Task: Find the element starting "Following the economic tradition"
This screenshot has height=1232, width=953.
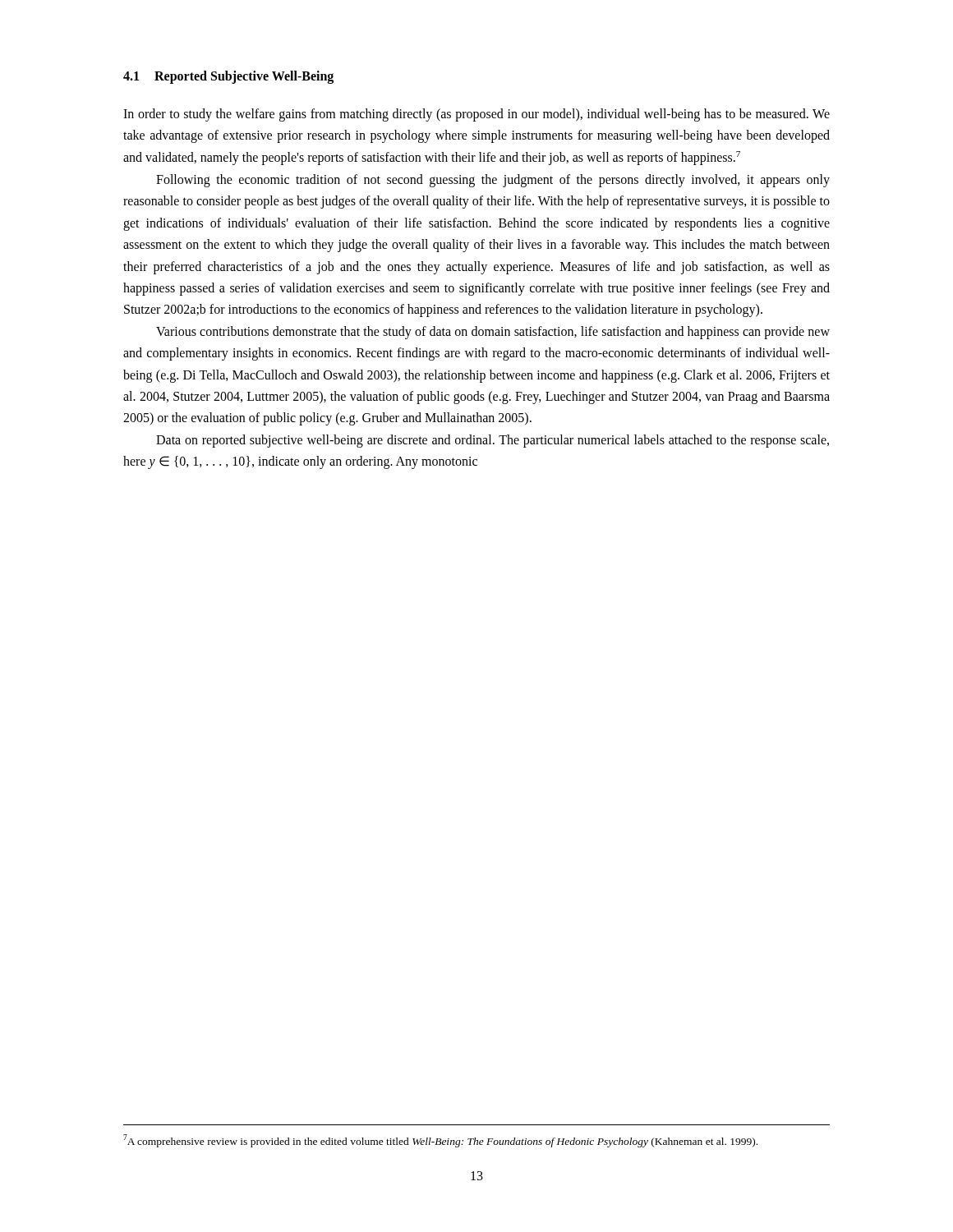Action: 476,245
